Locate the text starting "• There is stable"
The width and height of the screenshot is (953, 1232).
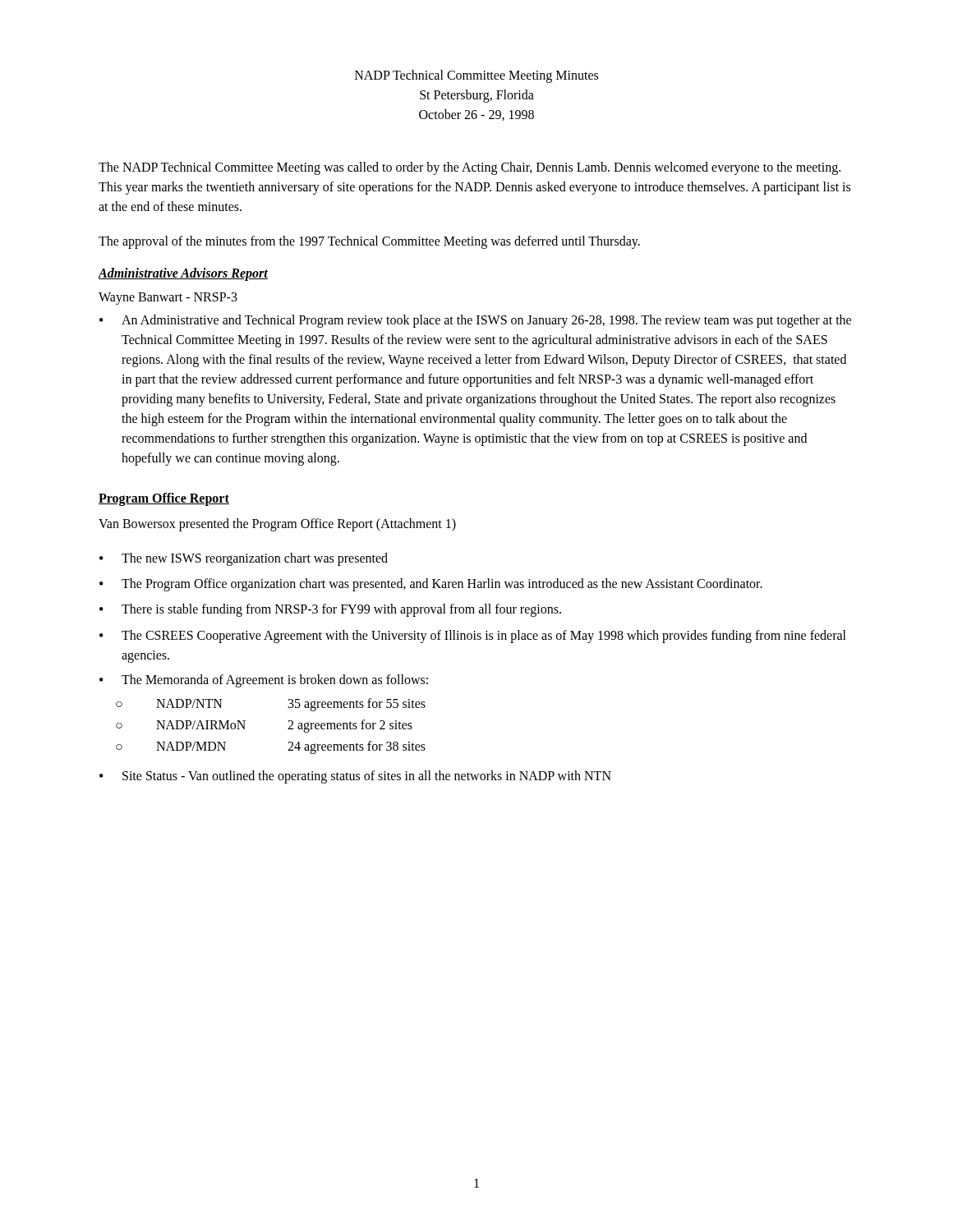tap(476, 610)
